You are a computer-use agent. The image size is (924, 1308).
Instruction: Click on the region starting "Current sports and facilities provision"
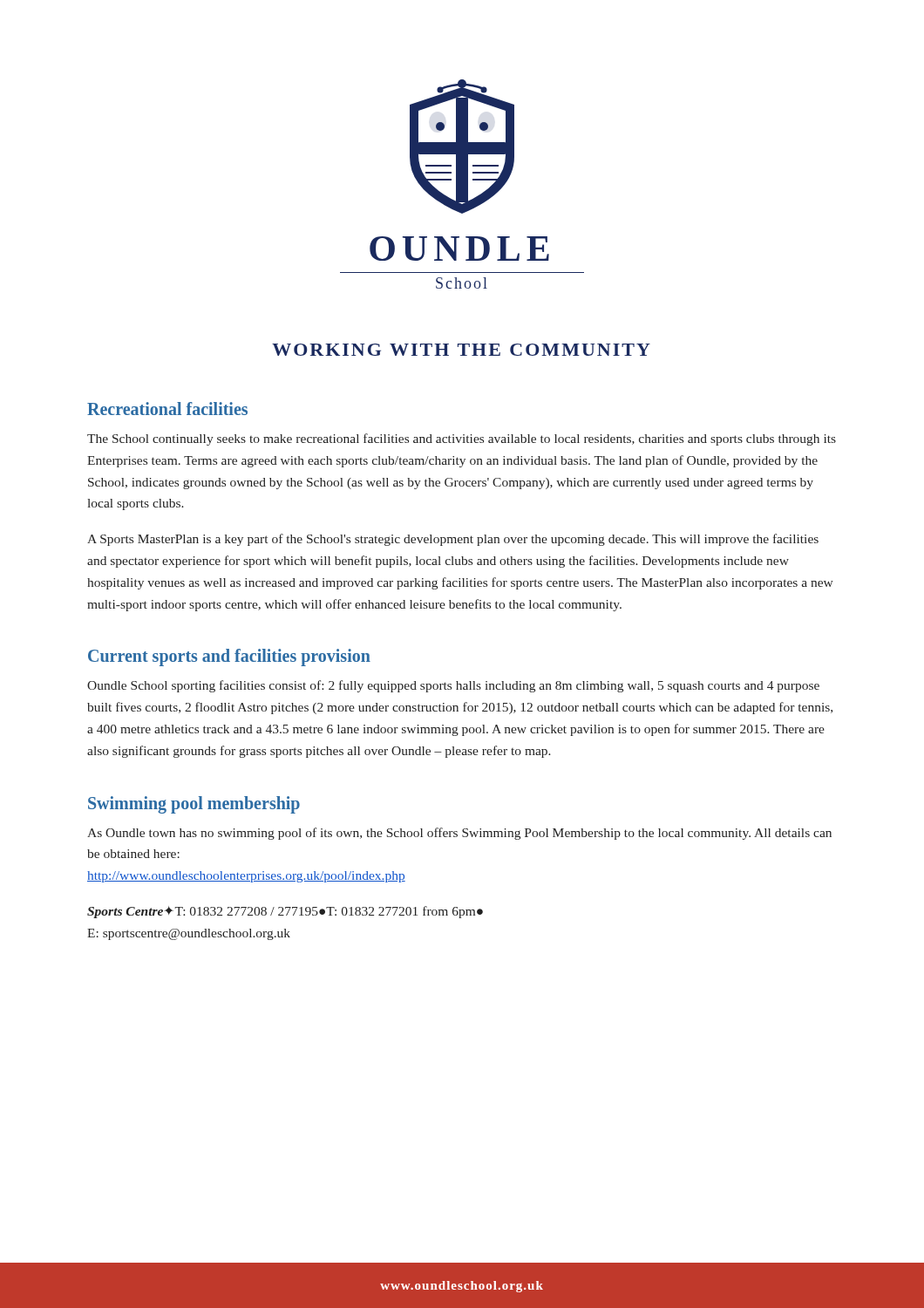pyautogui.click(x=229, y=656)
